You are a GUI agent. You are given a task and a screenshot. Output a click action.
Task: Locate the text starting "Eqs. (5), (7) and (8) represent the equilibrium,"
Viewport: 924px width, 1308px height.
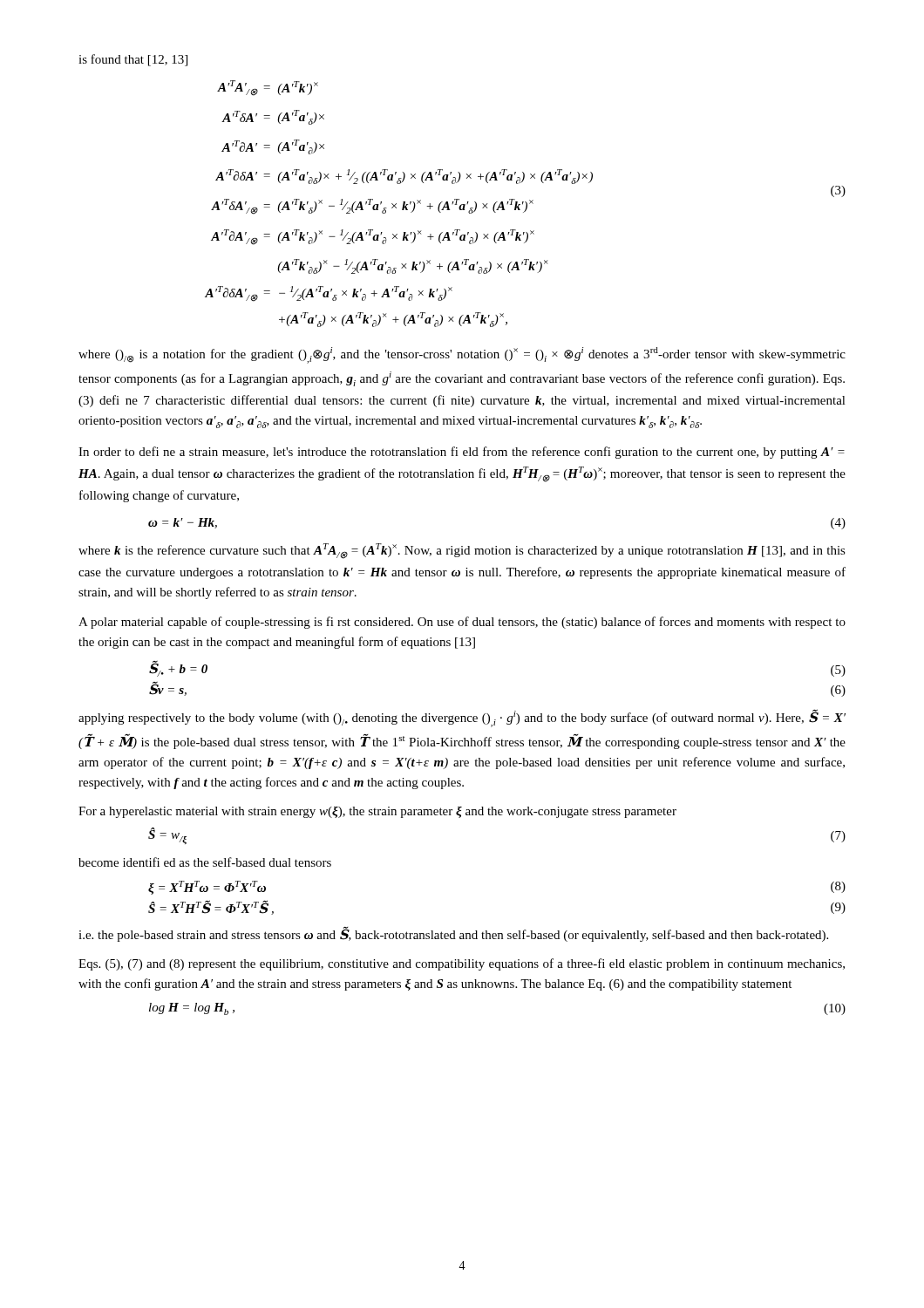click(x=462, y=974)
